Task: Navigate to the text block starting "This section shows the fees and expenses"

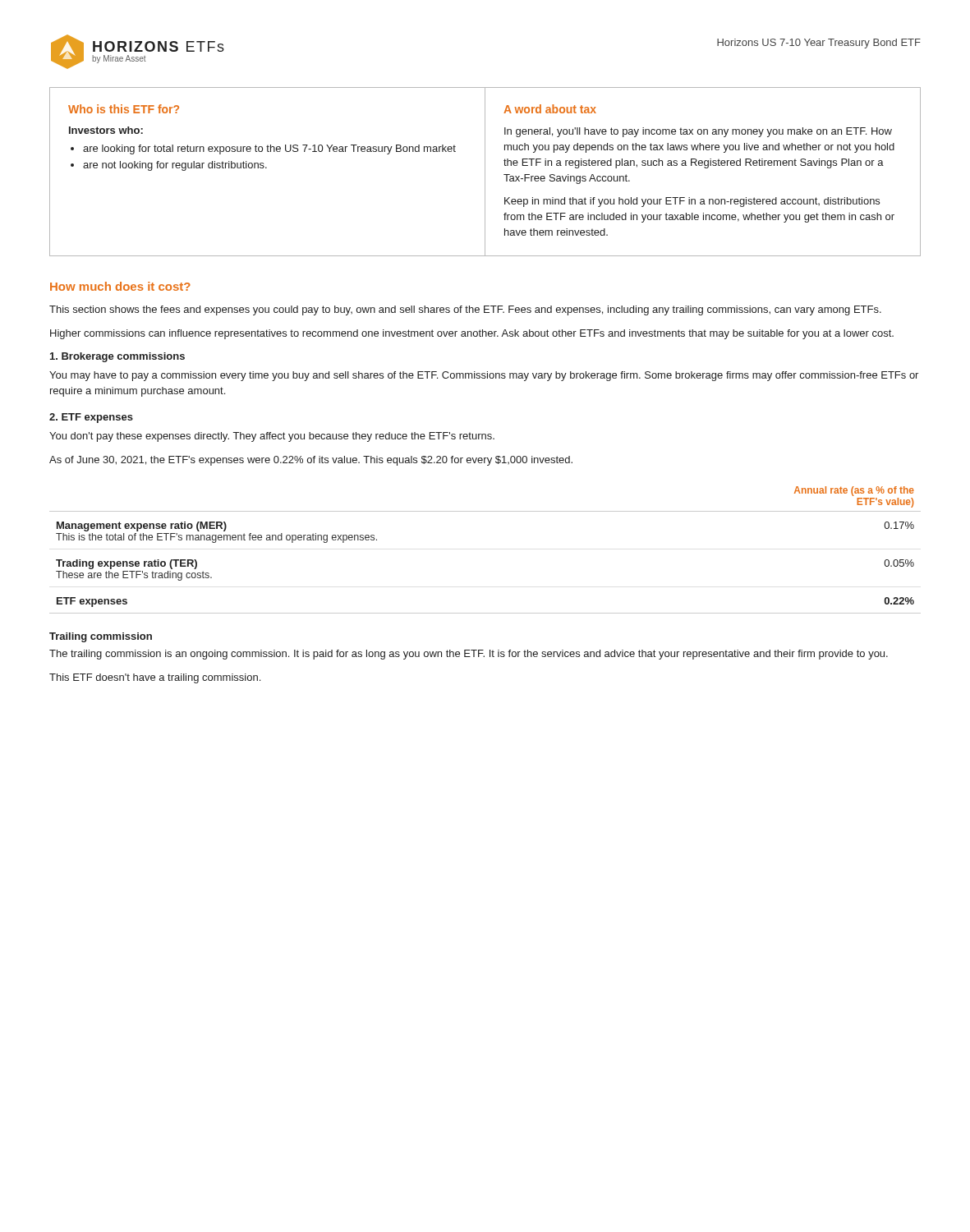Action: pos(466,309)
